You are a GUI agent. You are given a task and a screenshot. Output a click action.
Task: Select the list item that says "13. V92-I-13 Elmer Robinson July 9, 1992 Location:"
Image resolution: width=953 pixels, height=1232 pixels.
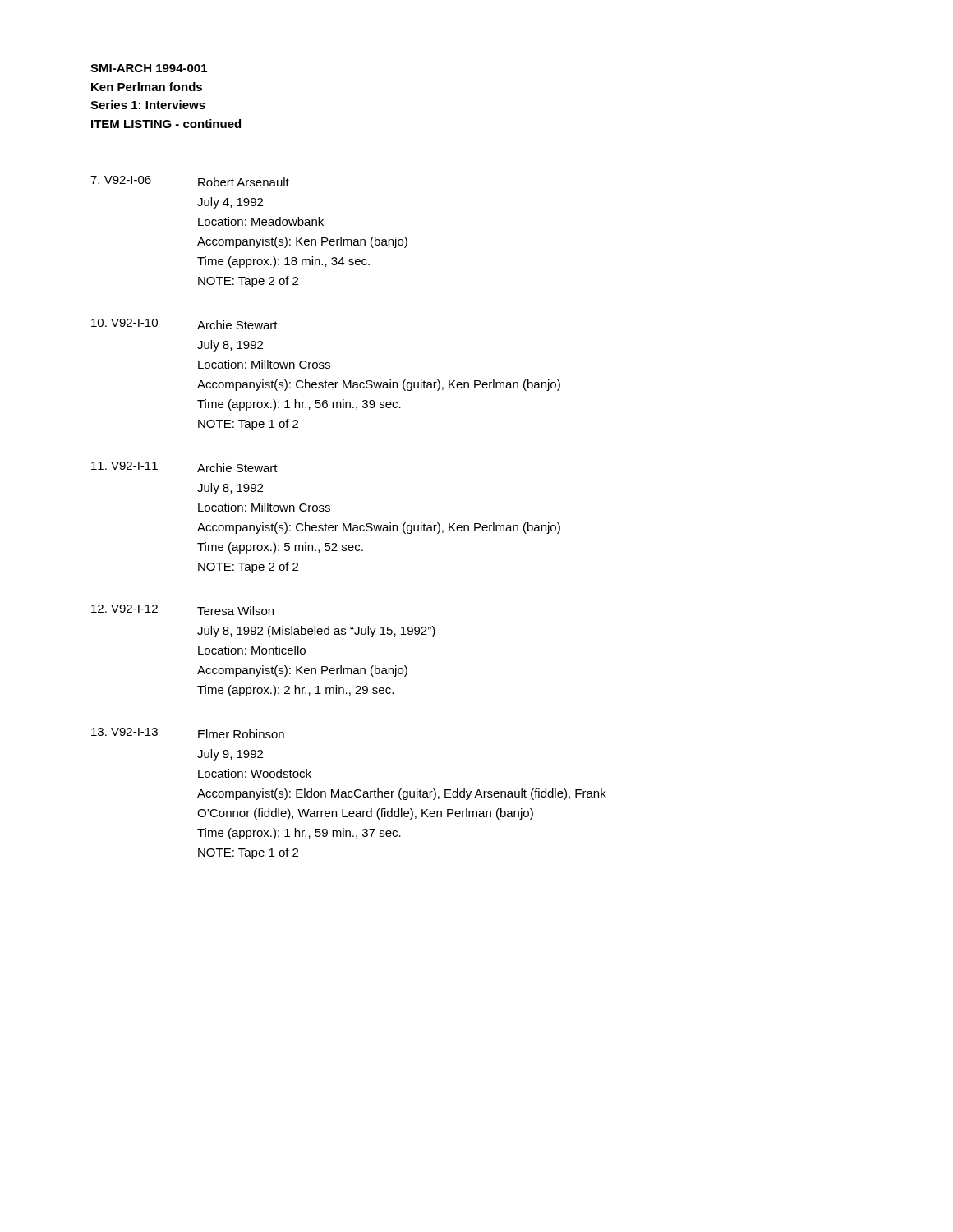pos(476,793)
